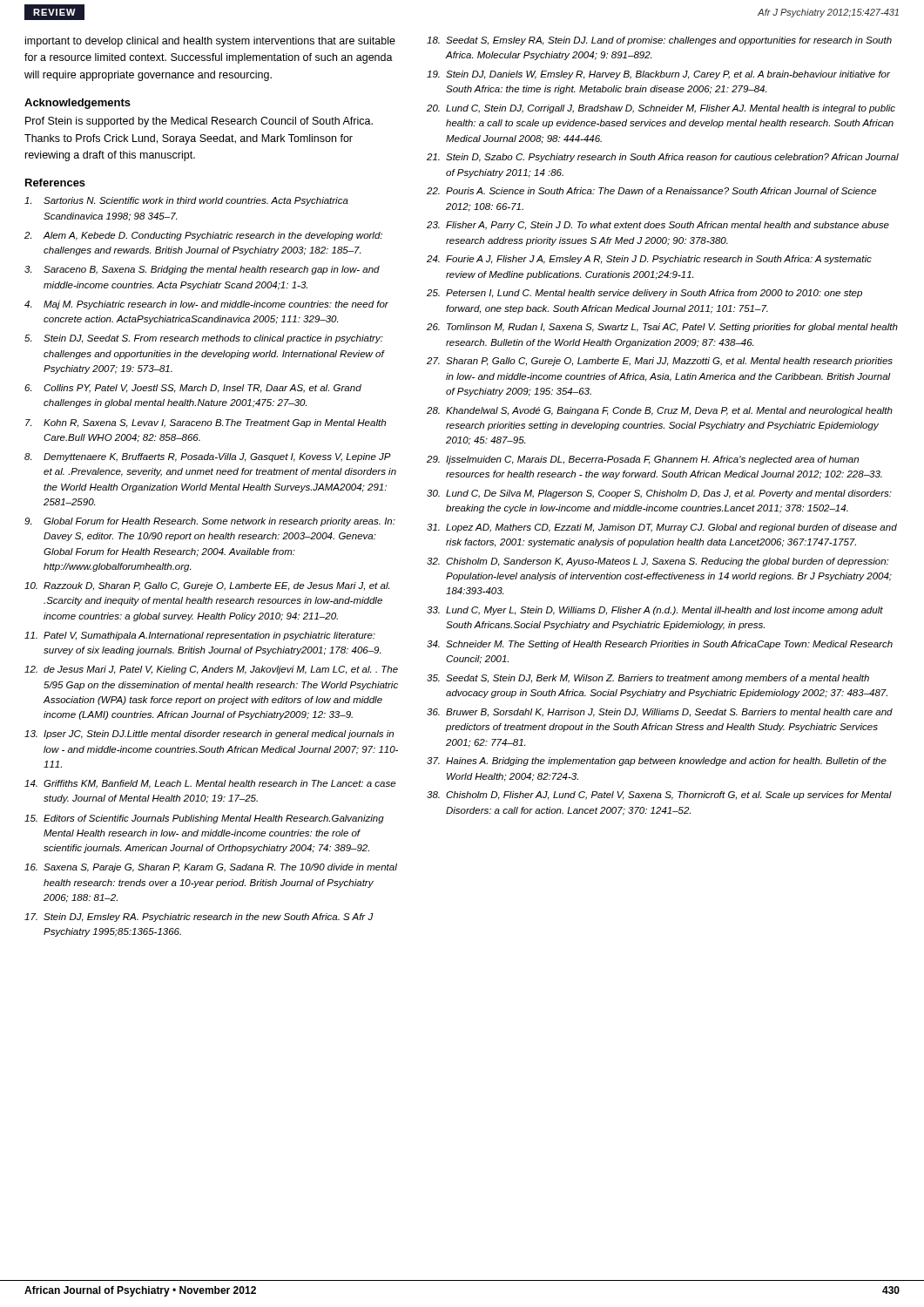
Task: Find the element starting "26.Tomlinson M, Rudan I, Saxena S,"
Action: click(x=663, y=335)
